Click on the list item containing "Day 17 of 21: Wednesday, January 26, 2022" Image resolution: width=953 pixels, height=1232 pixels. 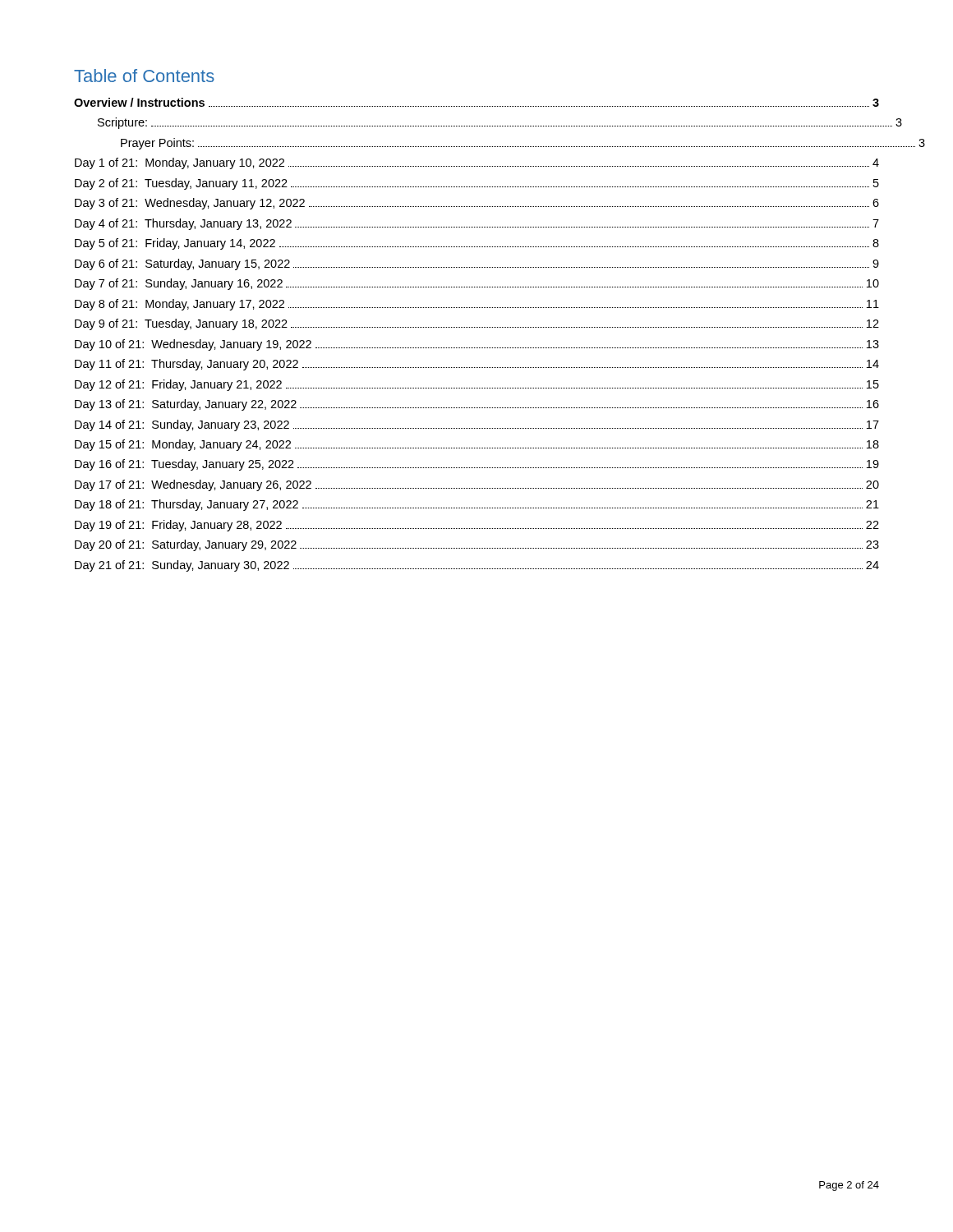point(476,485)
